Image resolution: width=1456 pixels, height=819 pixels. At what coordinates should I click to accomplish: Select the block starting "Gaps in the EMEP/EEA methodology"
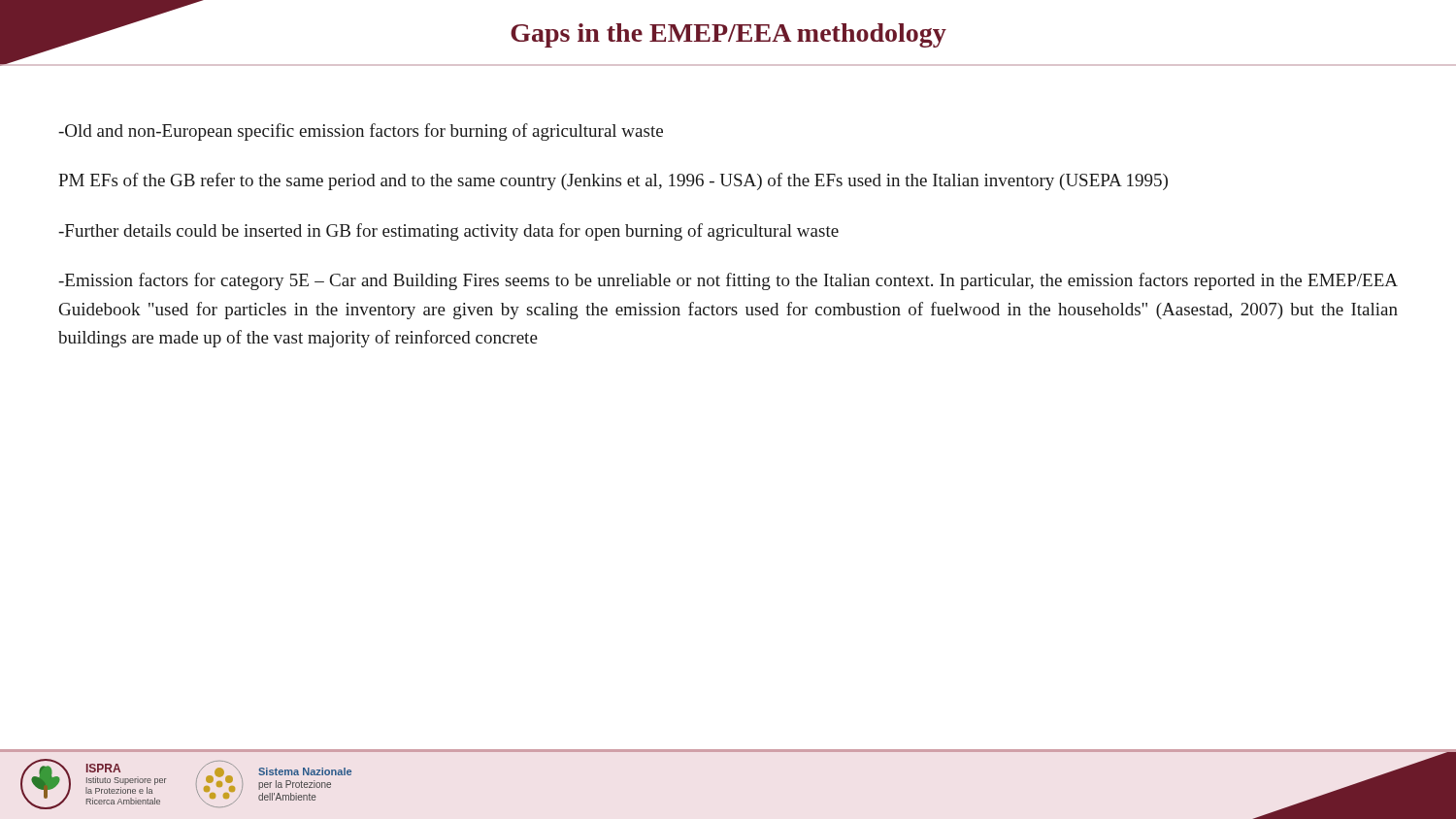(x=728, y=33)
